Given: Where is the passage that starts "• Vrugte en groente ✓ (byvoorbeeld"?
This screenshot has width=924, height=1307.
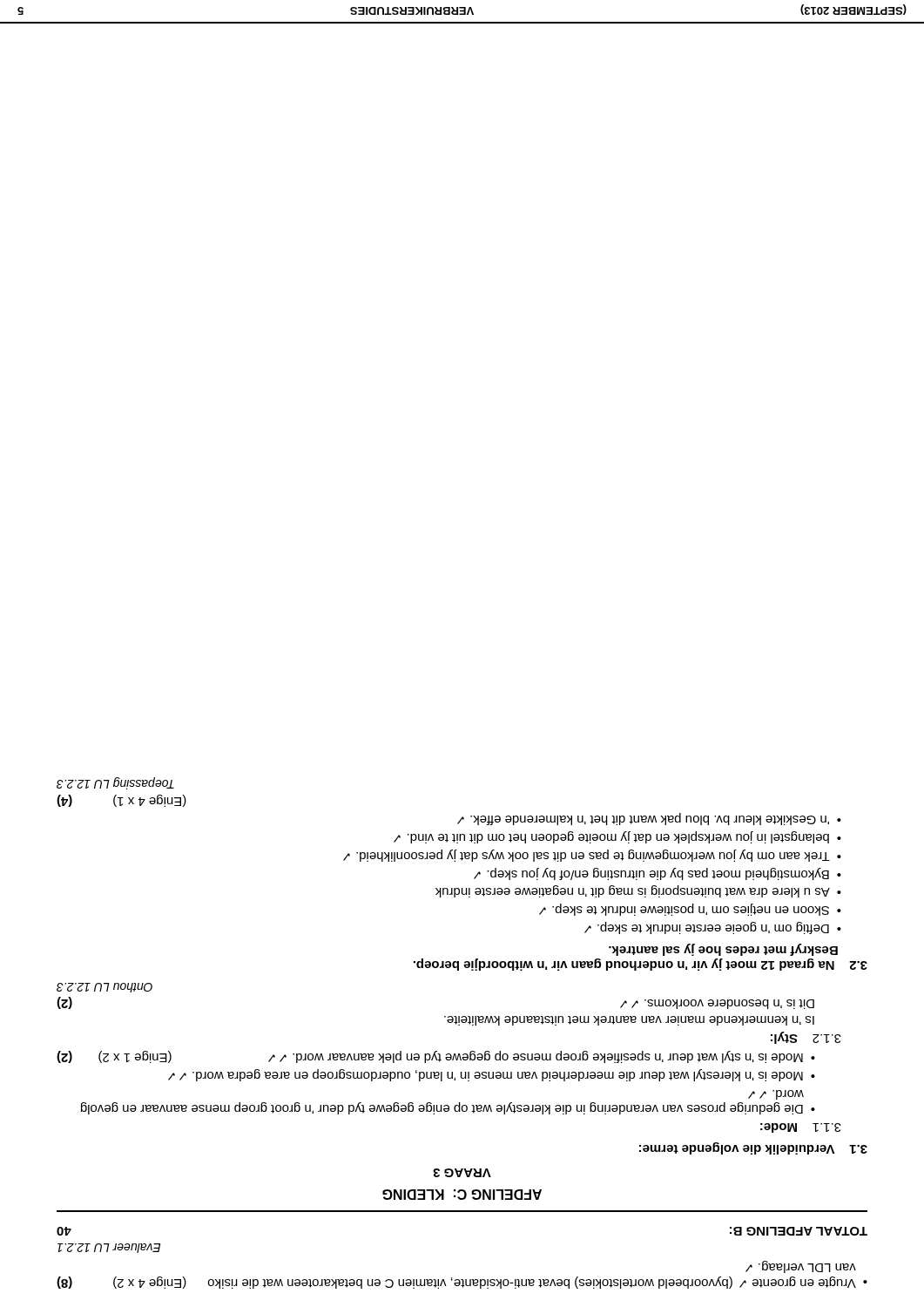Looking at the screenshot, I should click(x=462, y=1276).
